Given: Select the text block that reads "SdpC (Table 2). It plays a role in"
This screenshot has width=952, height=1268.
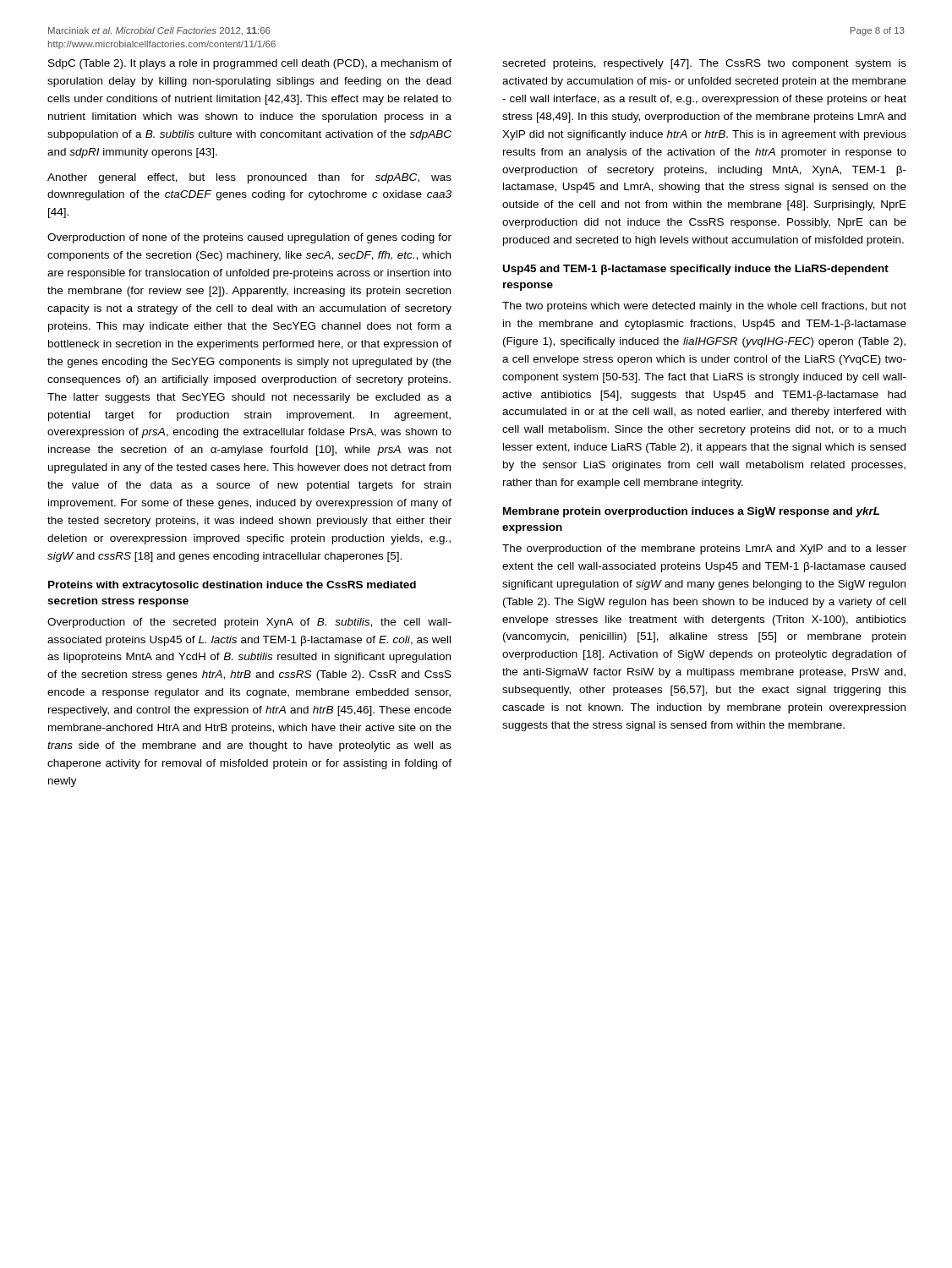Looking at the screenshot, I should (x=249, y=108).
